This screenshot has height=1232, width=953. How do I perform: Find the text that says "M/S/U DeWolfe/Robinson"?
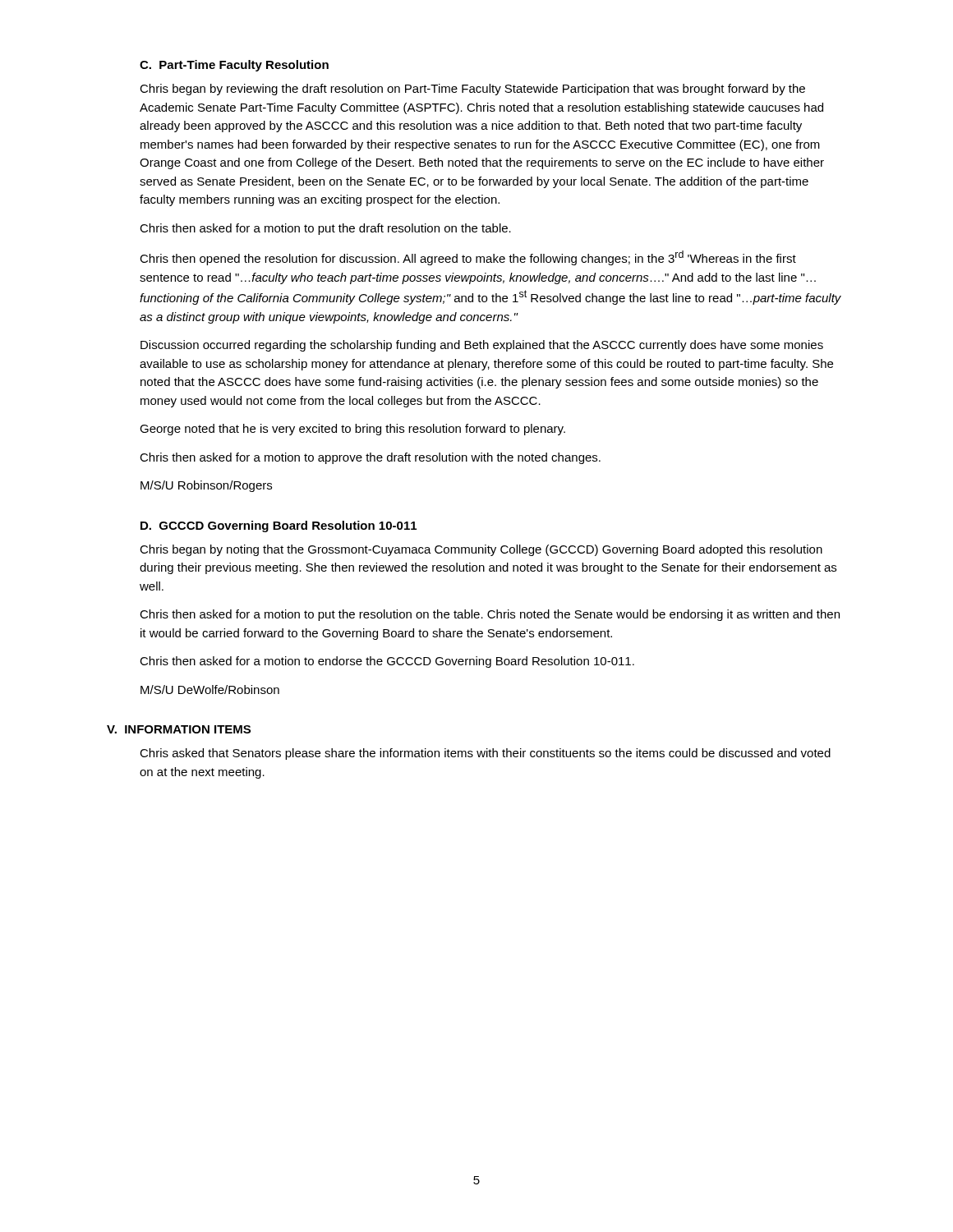click(210, 689)
